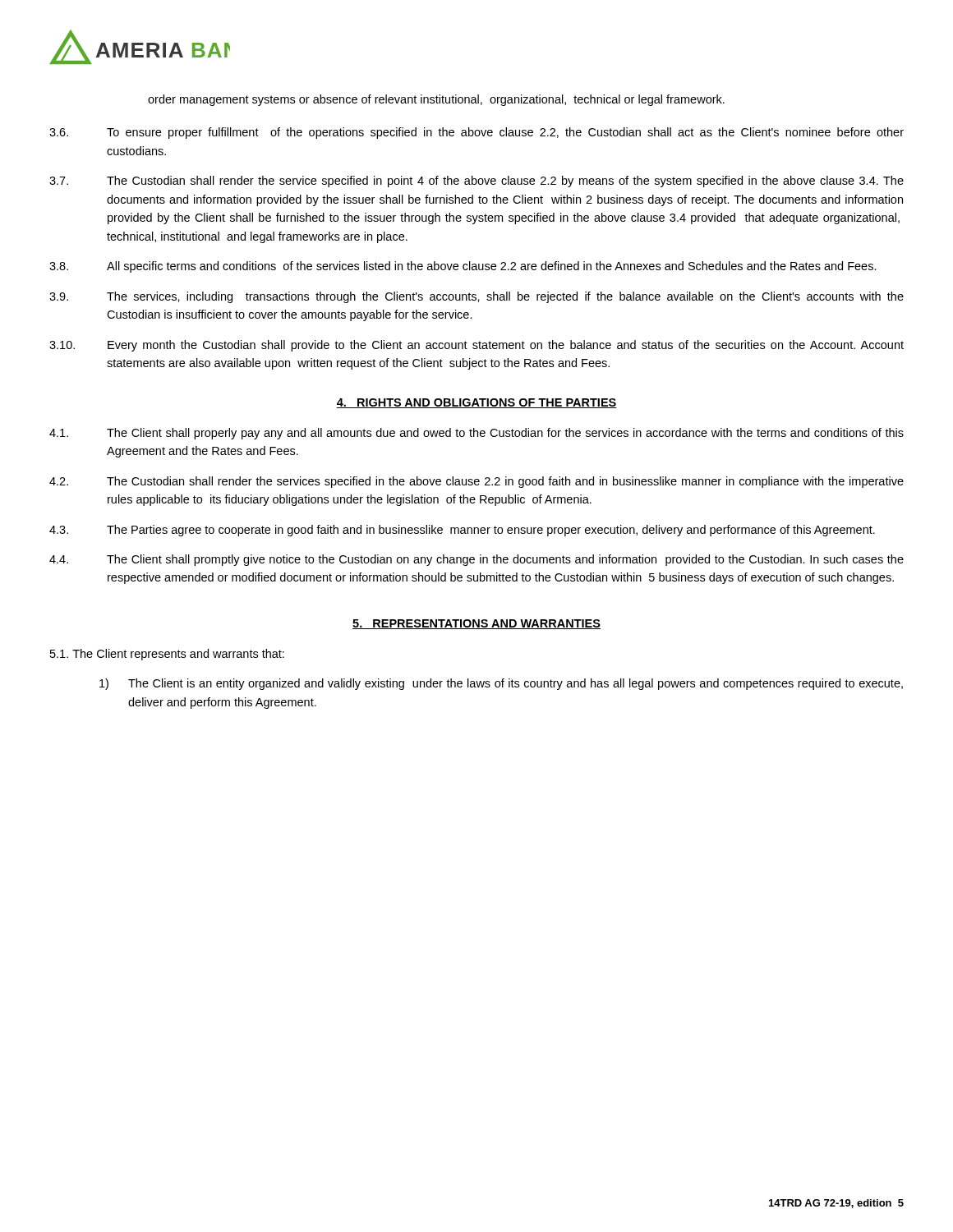Click the passage that begins "4.3. The Parties agree to cooperate in"

(x=476, y=530)
